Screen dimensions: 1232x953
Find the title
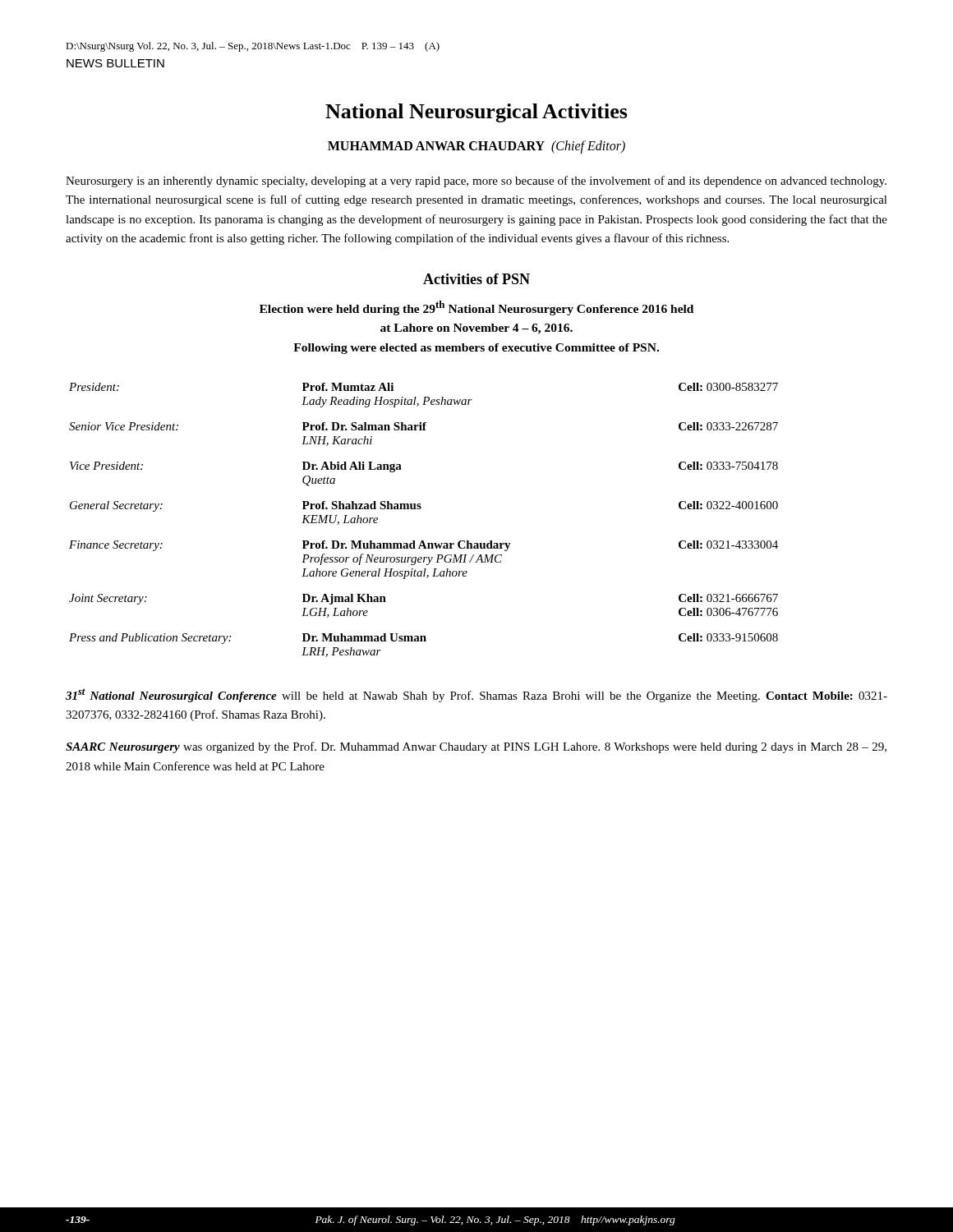[x=476, y=111]
